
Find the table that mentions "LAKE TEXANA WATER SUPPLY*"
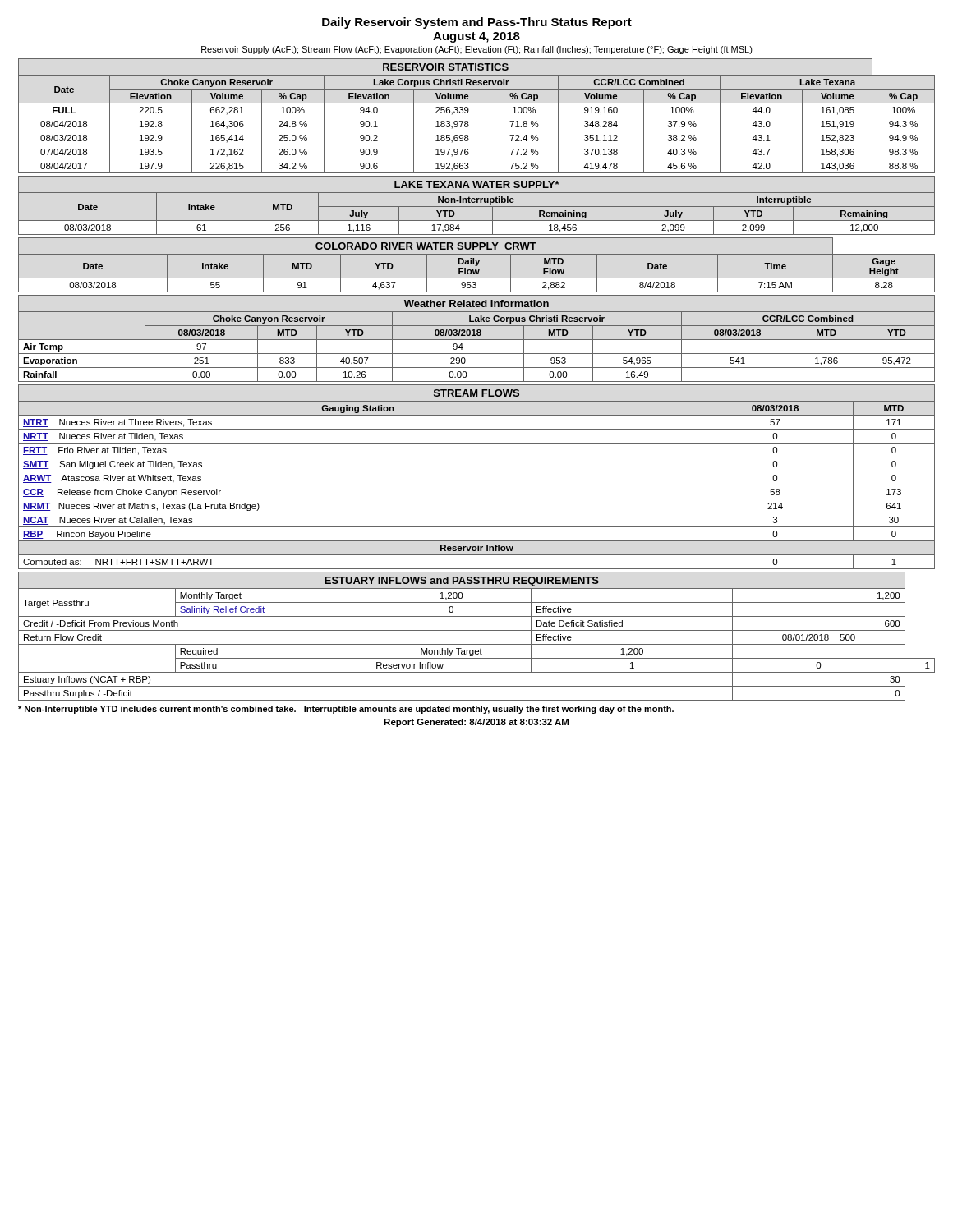point(476,205)
